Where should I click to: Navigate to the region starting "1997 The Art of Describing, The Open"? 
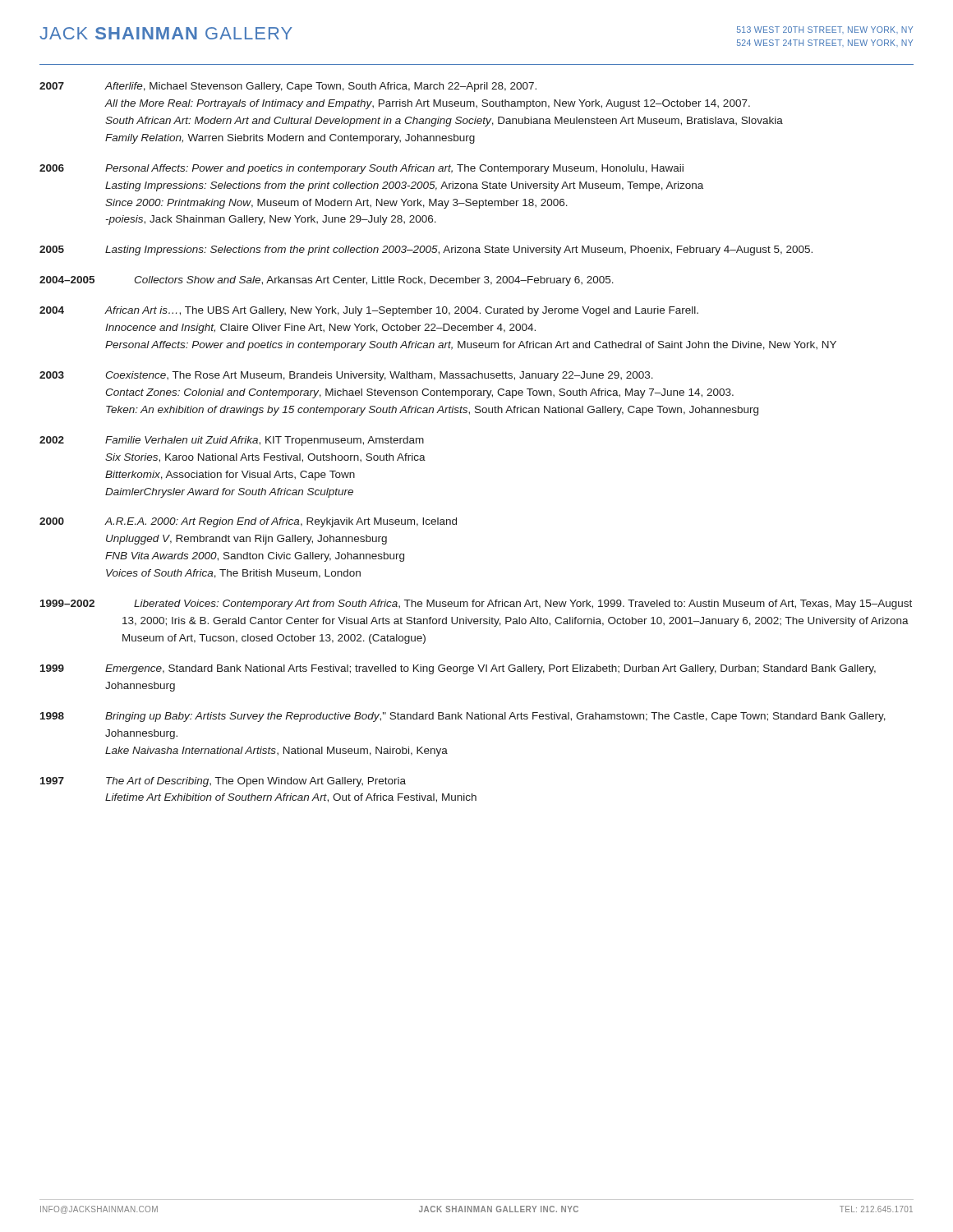coord(476,790)
